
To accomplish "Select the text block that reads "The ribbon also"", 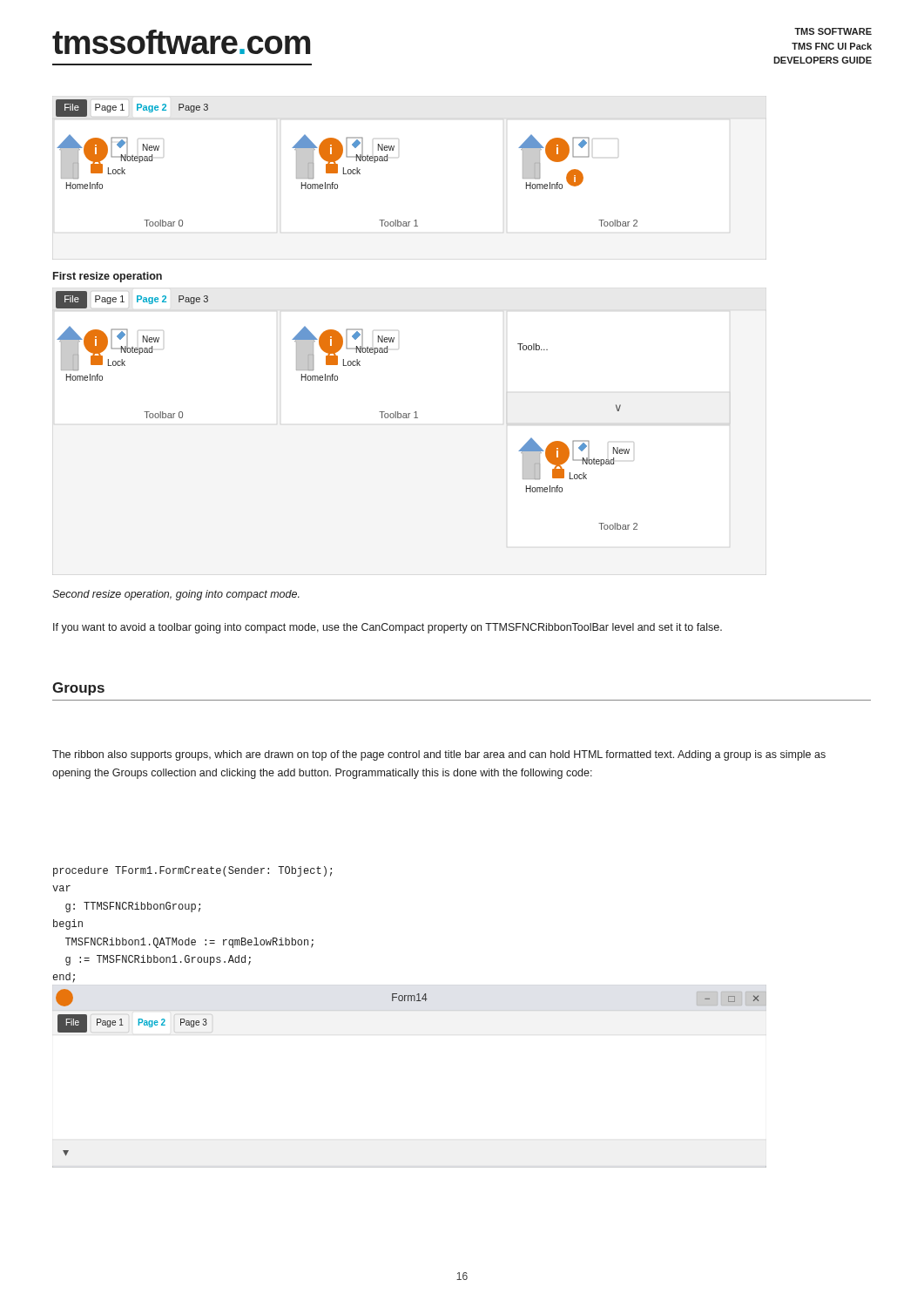I will pyautogui.click(x=439, y=764).
